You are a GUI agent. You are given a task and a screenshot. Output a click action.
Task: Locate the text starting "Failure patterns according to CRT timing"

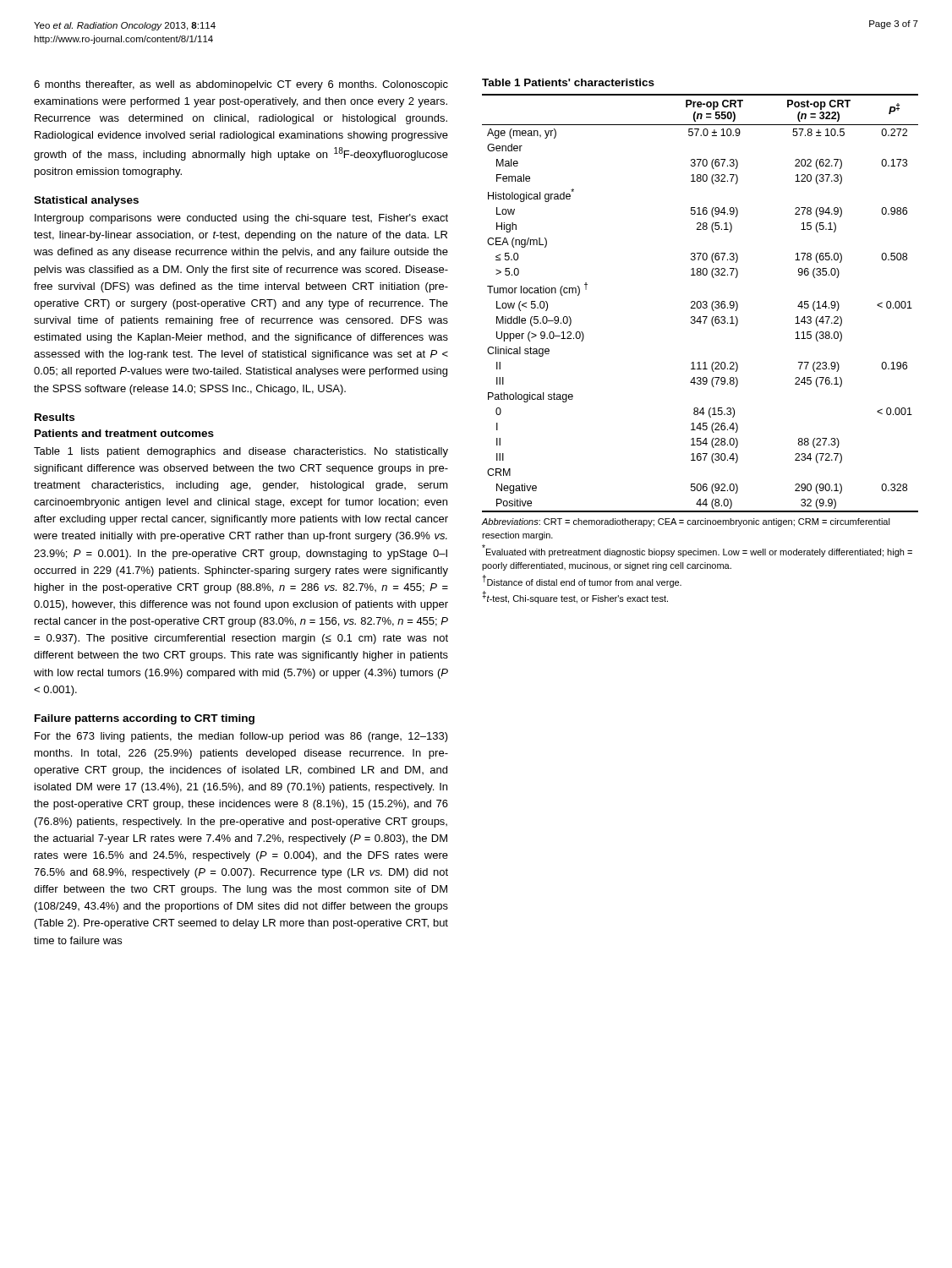point(144,718)
